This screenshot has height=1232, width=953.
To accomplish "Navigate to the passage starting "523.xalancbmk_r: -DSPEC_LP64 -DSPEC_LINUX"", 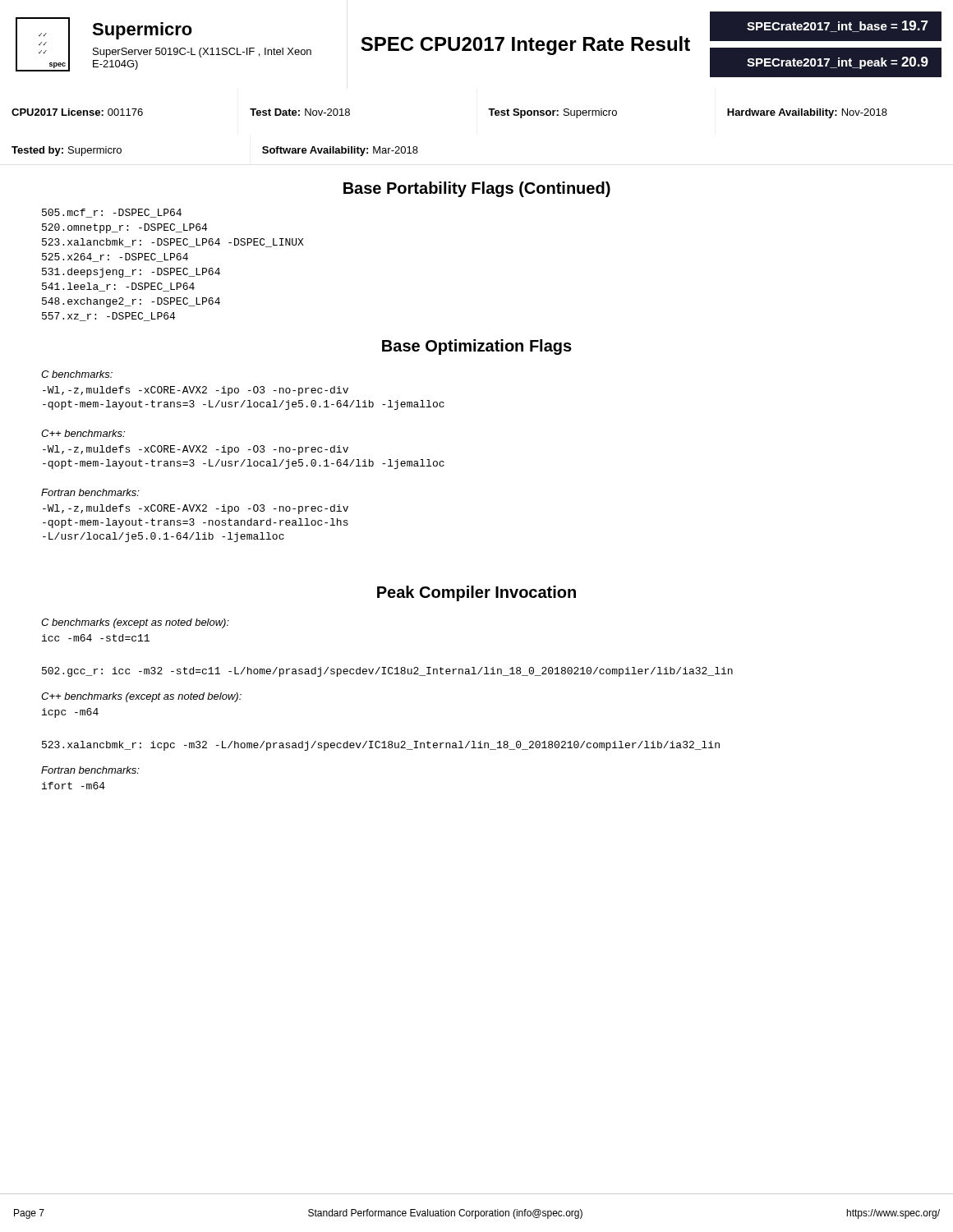I will (172, 243).
